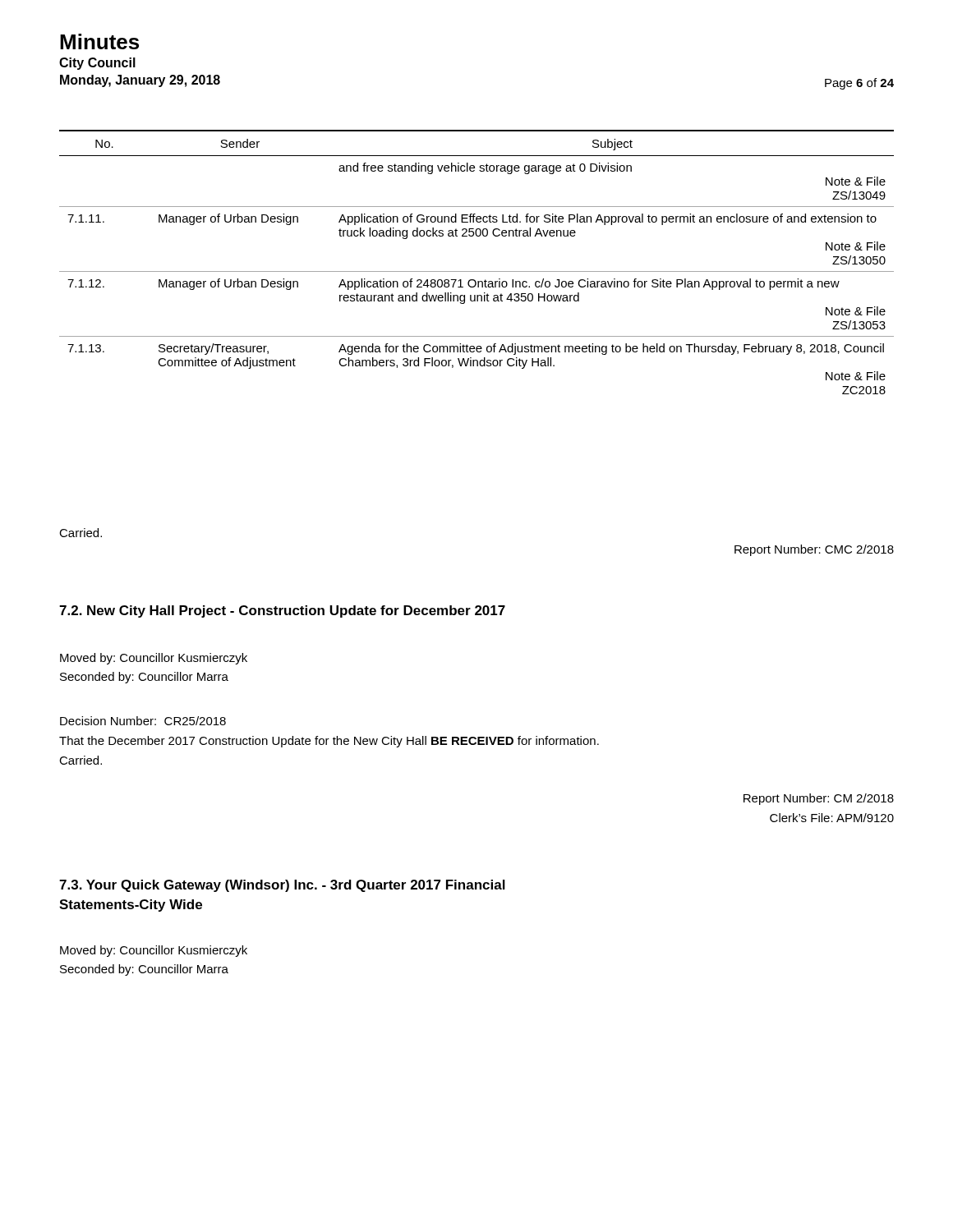Click on the section header with the text "7.3. Your Quick Gateway (Windsor) Inc. - 3rd"
953x1232 pixels.
(x=282, y=895)
